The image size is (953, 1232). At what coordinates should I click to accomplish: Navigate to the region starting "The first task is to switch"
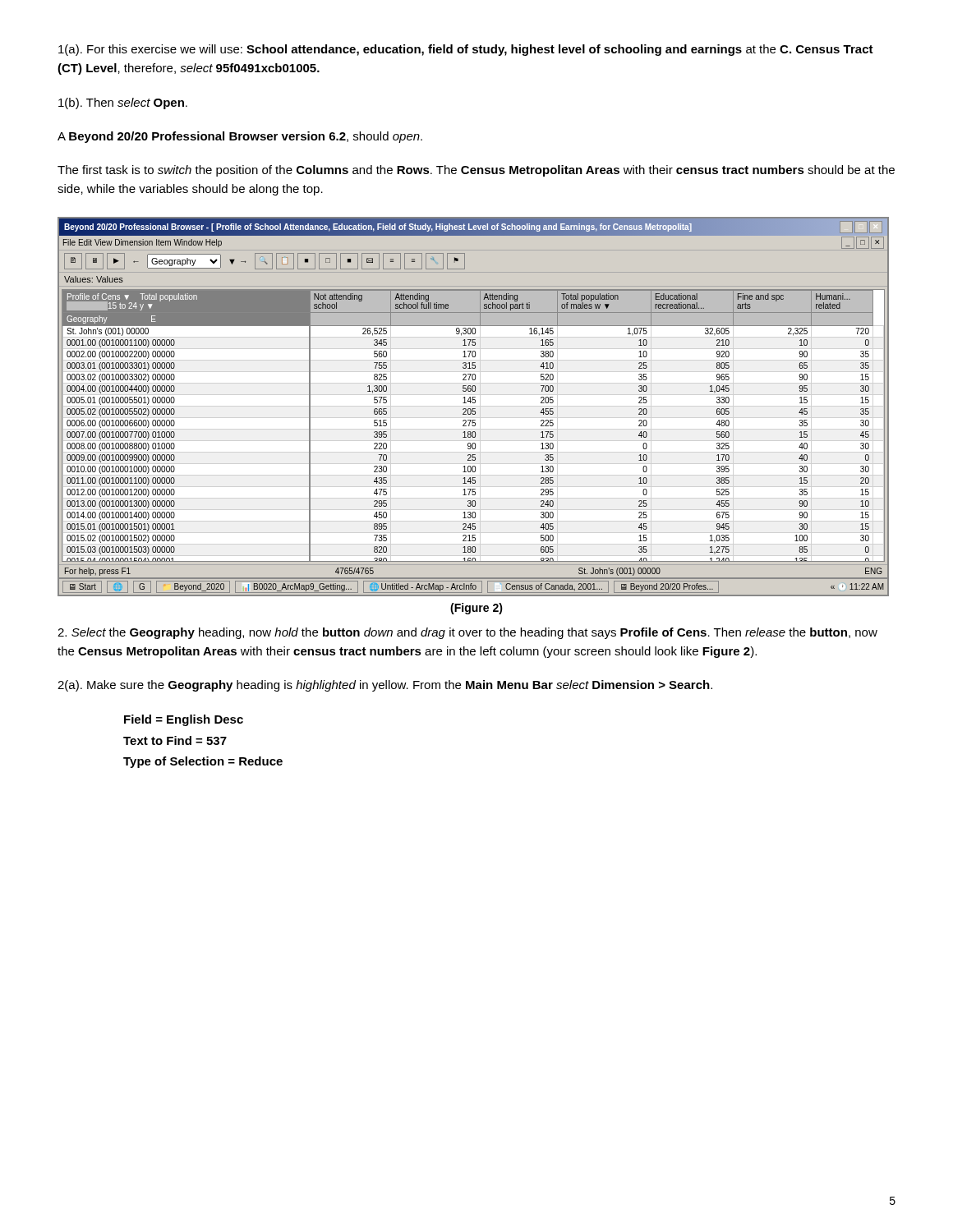tap(476, 179)
